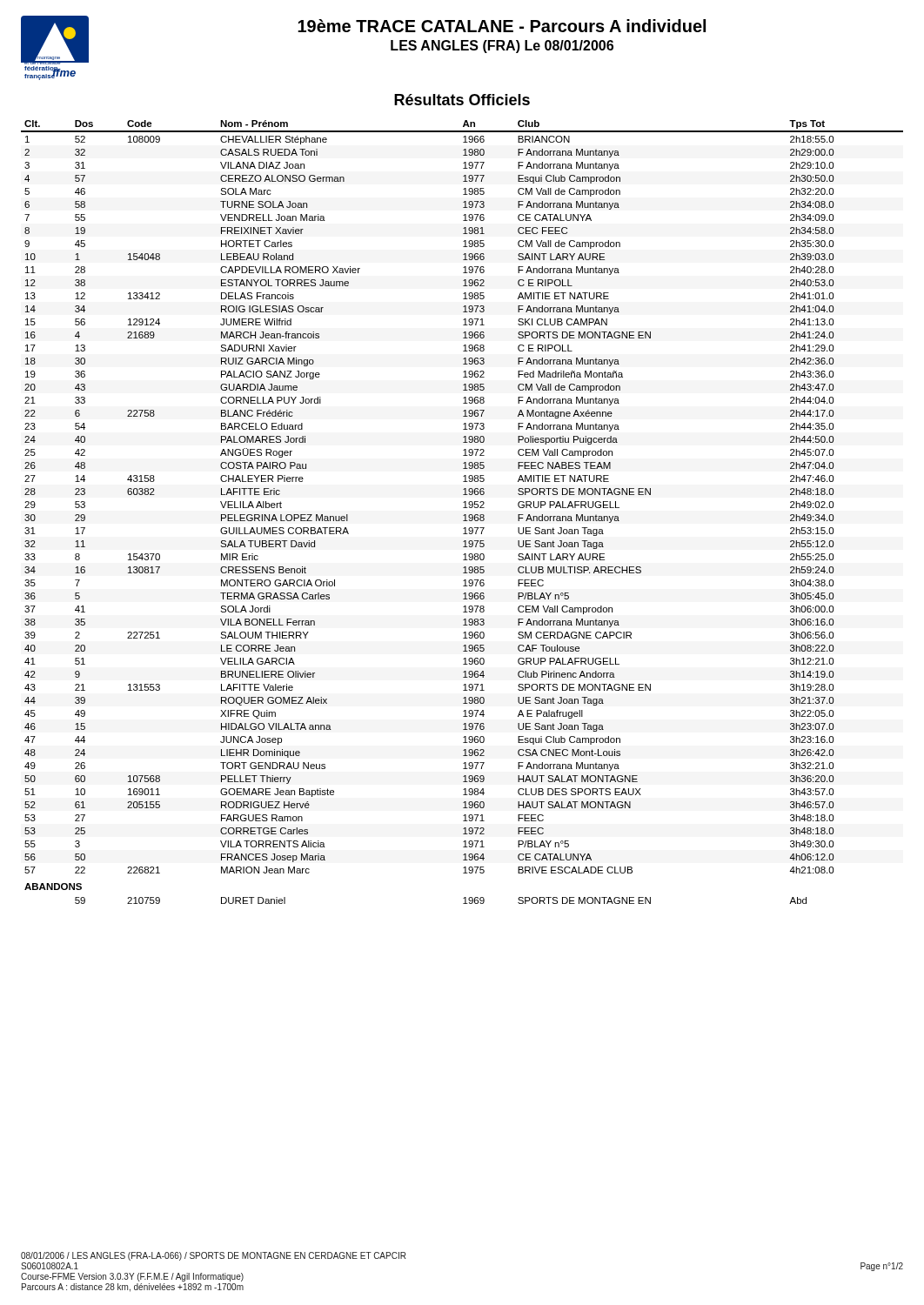Navigate to the element starting "19ème TRACE CATALANE"
Image resolution: width=924 pixels, height=1305 pixels.
point(502,36)
